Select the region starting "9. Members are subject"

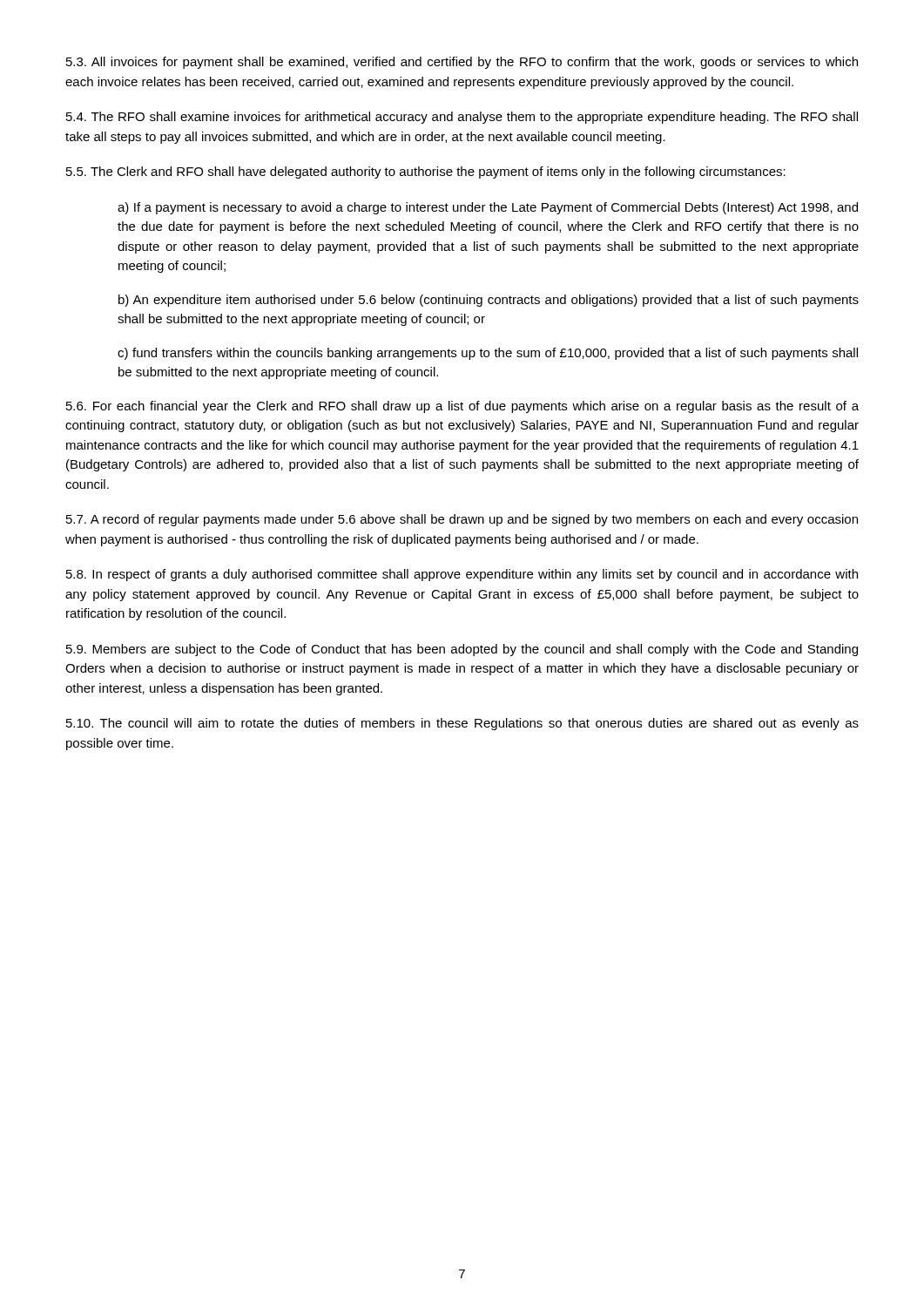[x=462, y=668]
